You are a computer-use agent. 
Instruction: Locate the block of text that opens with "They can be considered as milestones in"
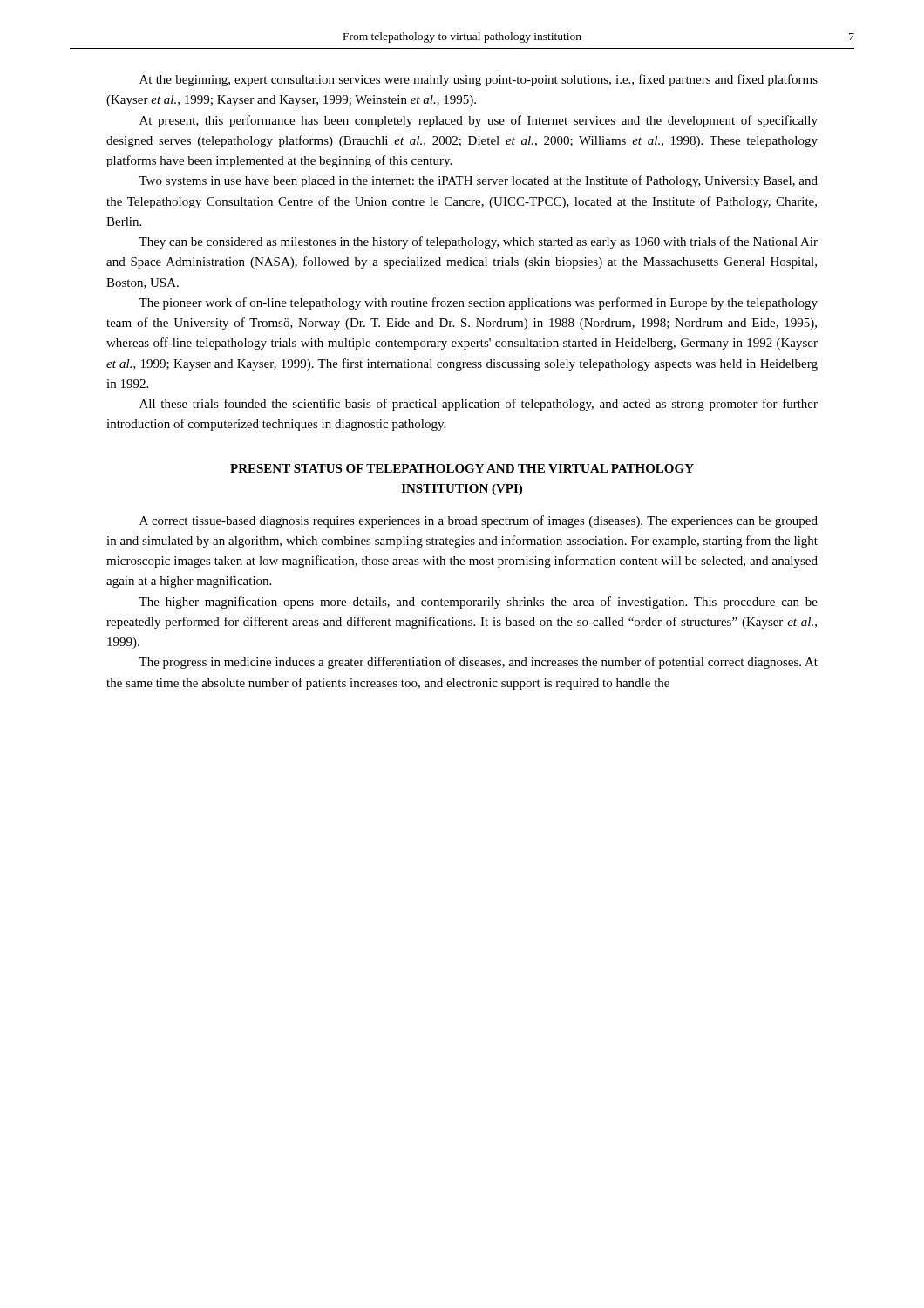click(462, 262)
